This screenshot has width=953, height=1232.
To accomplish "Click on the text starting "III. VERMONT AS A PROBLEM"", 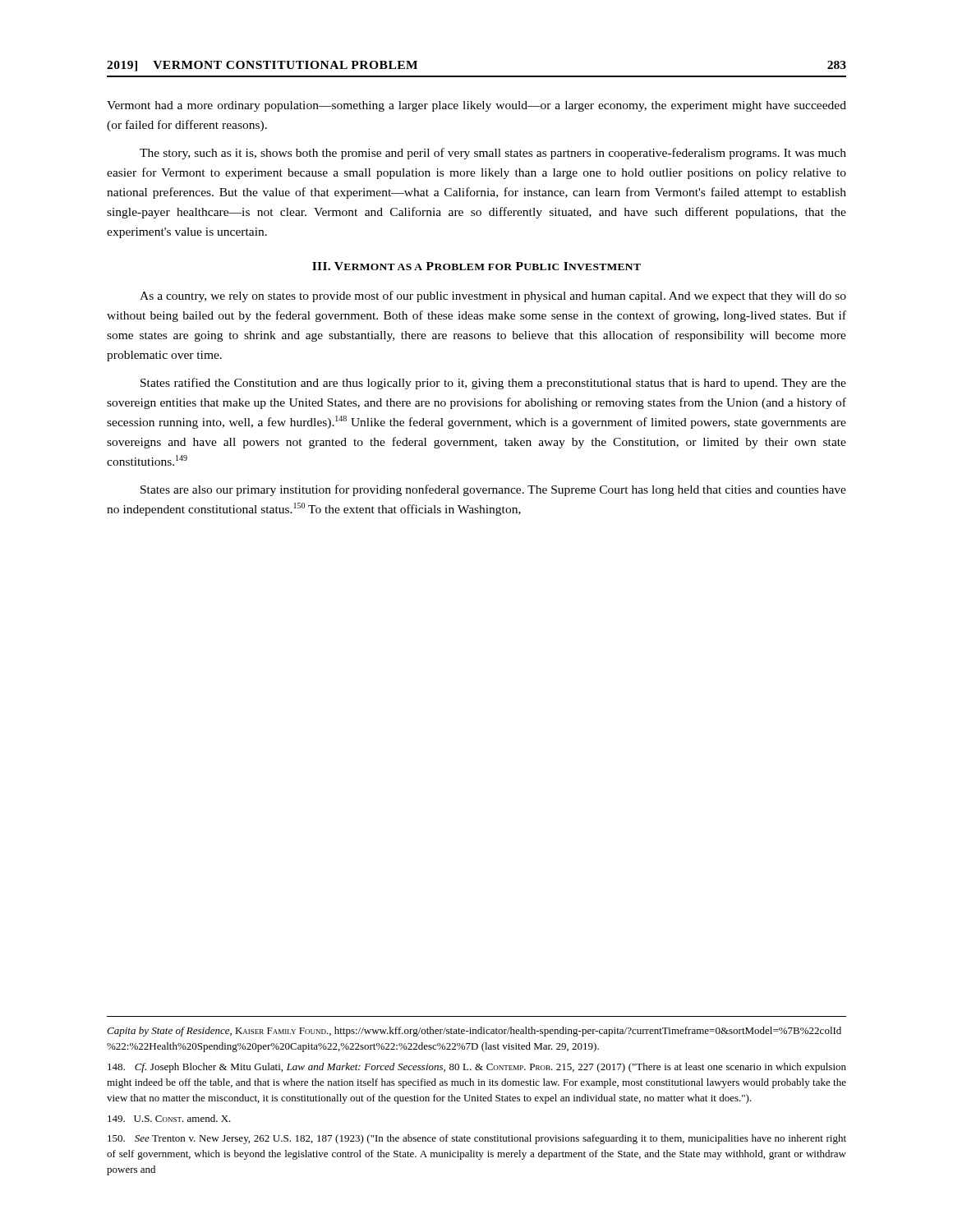I will (476, 266).
